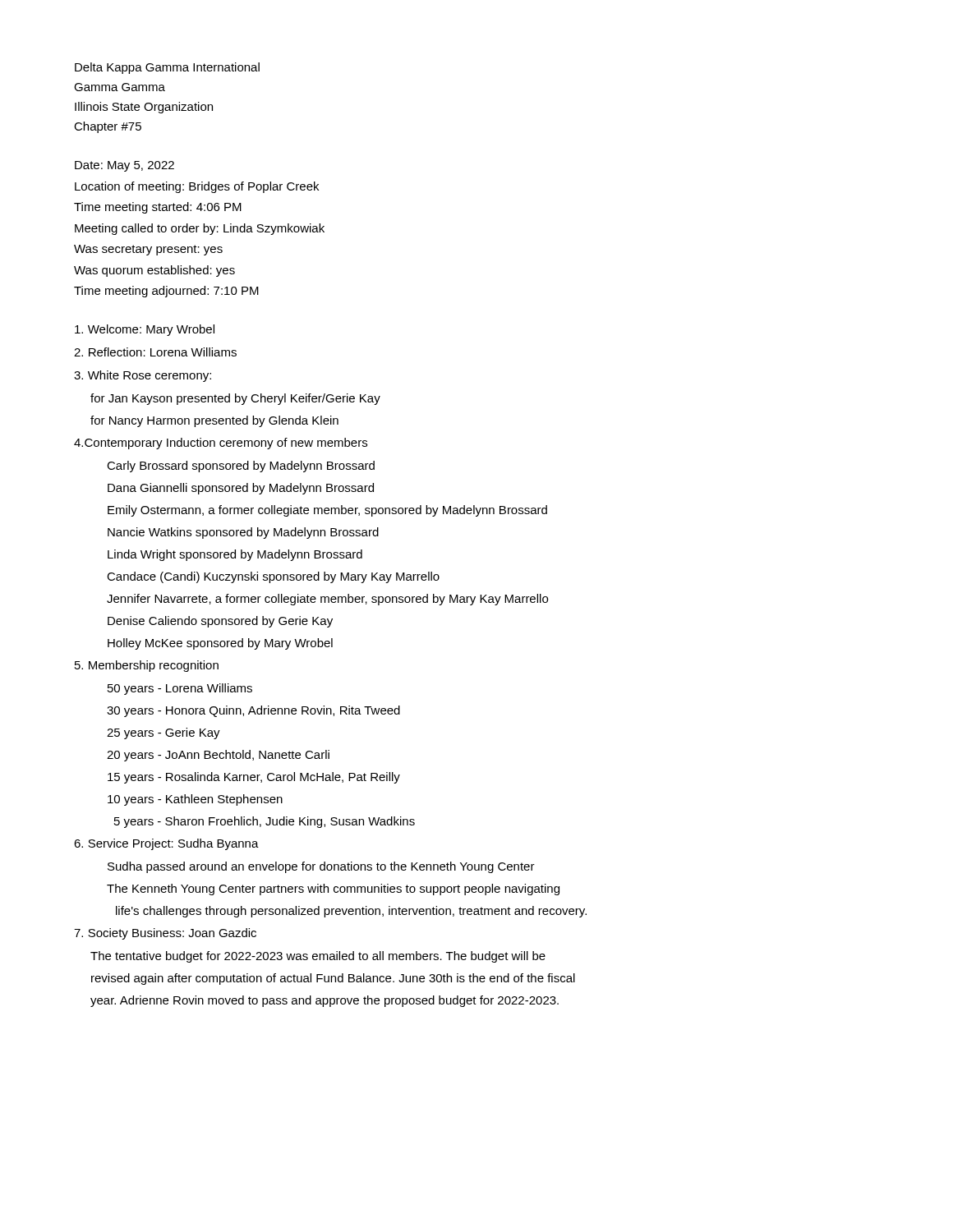Find the text starting "Candace (Candi) Kuczynski sponsored by Mary Kay"

click(273, 576)
